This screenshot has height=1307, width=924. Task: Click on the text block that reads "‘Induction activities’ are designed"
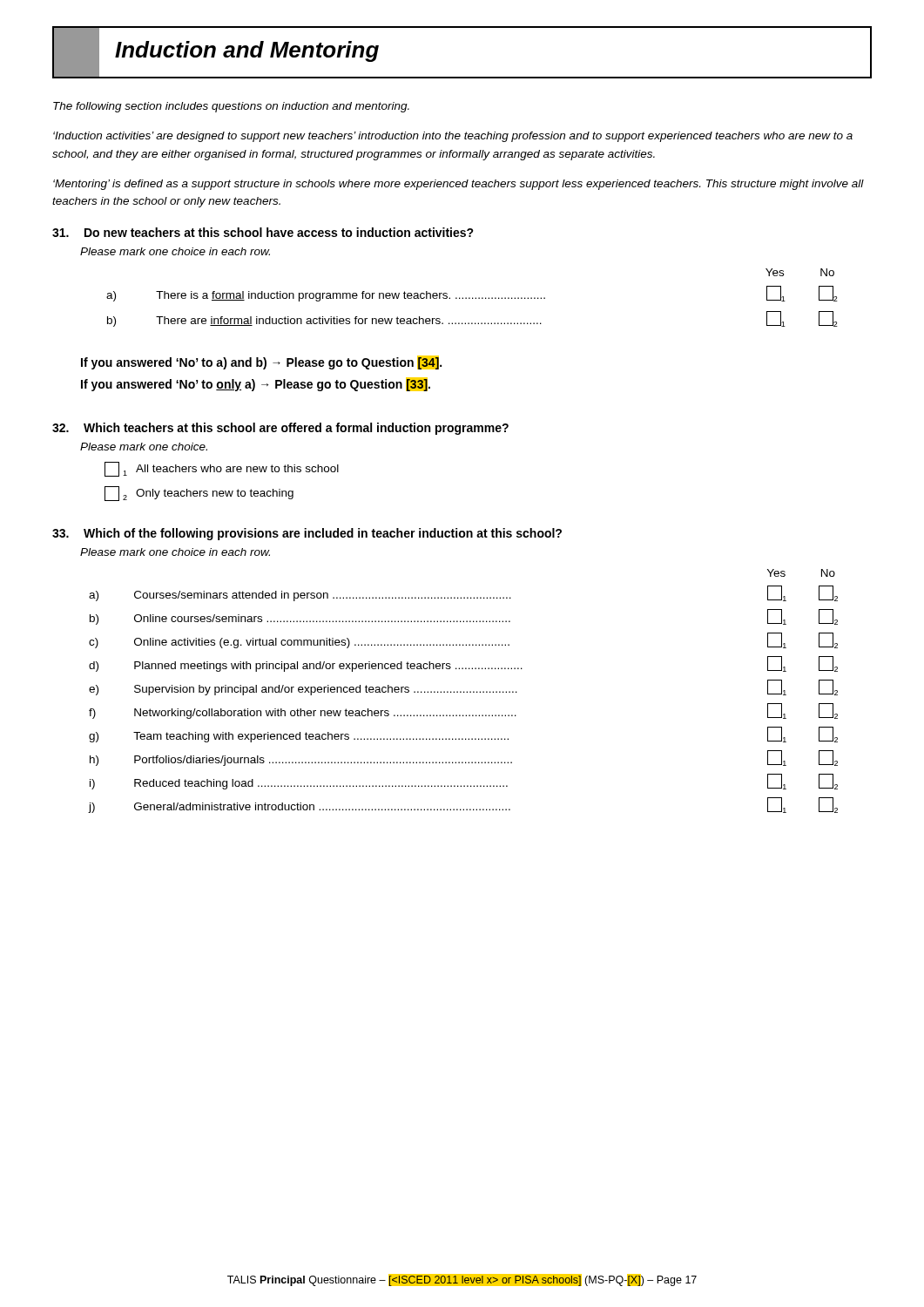(453, 144)
